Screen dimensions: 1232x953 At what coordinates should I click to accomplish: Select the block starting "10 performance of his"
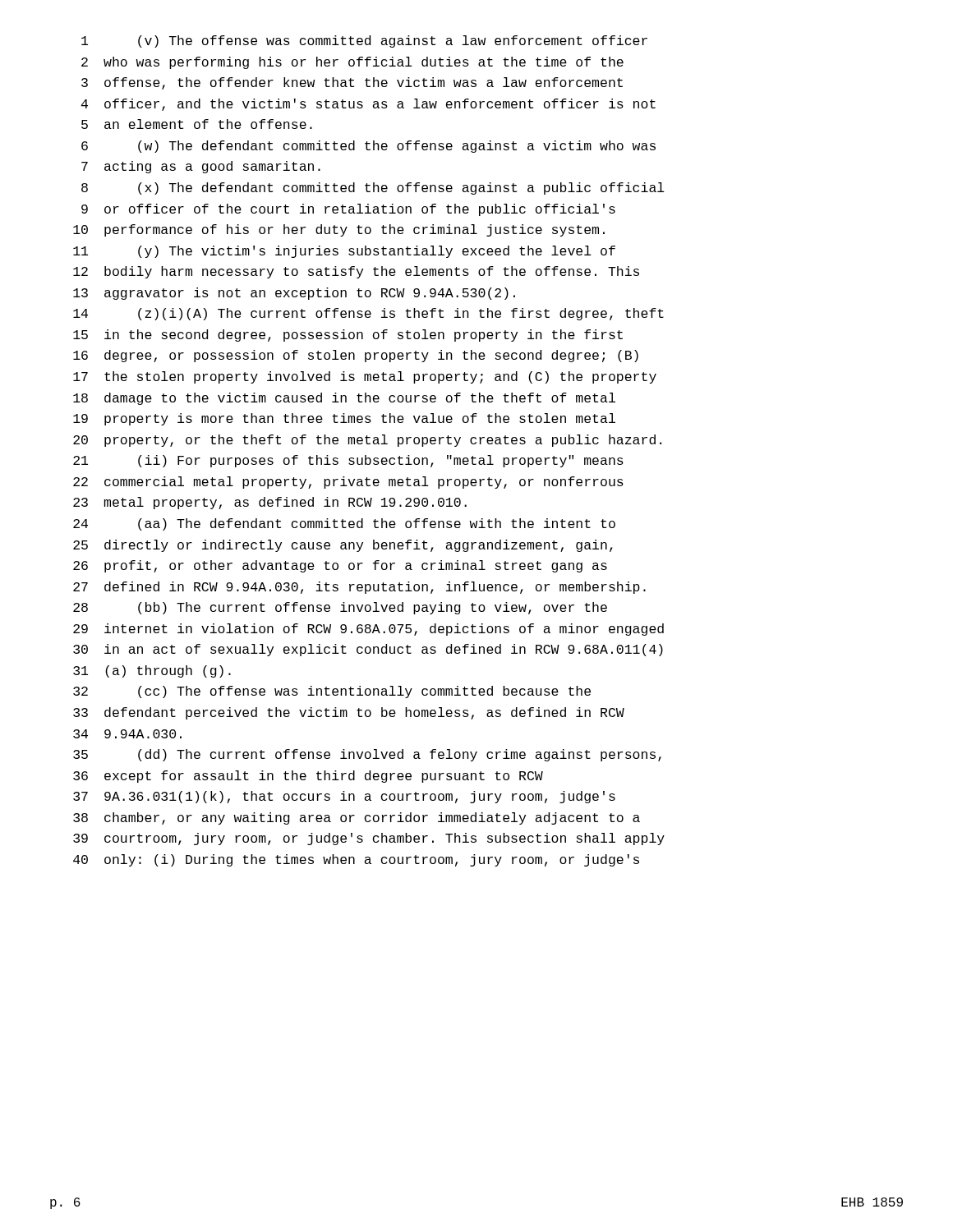coord(476,231)
